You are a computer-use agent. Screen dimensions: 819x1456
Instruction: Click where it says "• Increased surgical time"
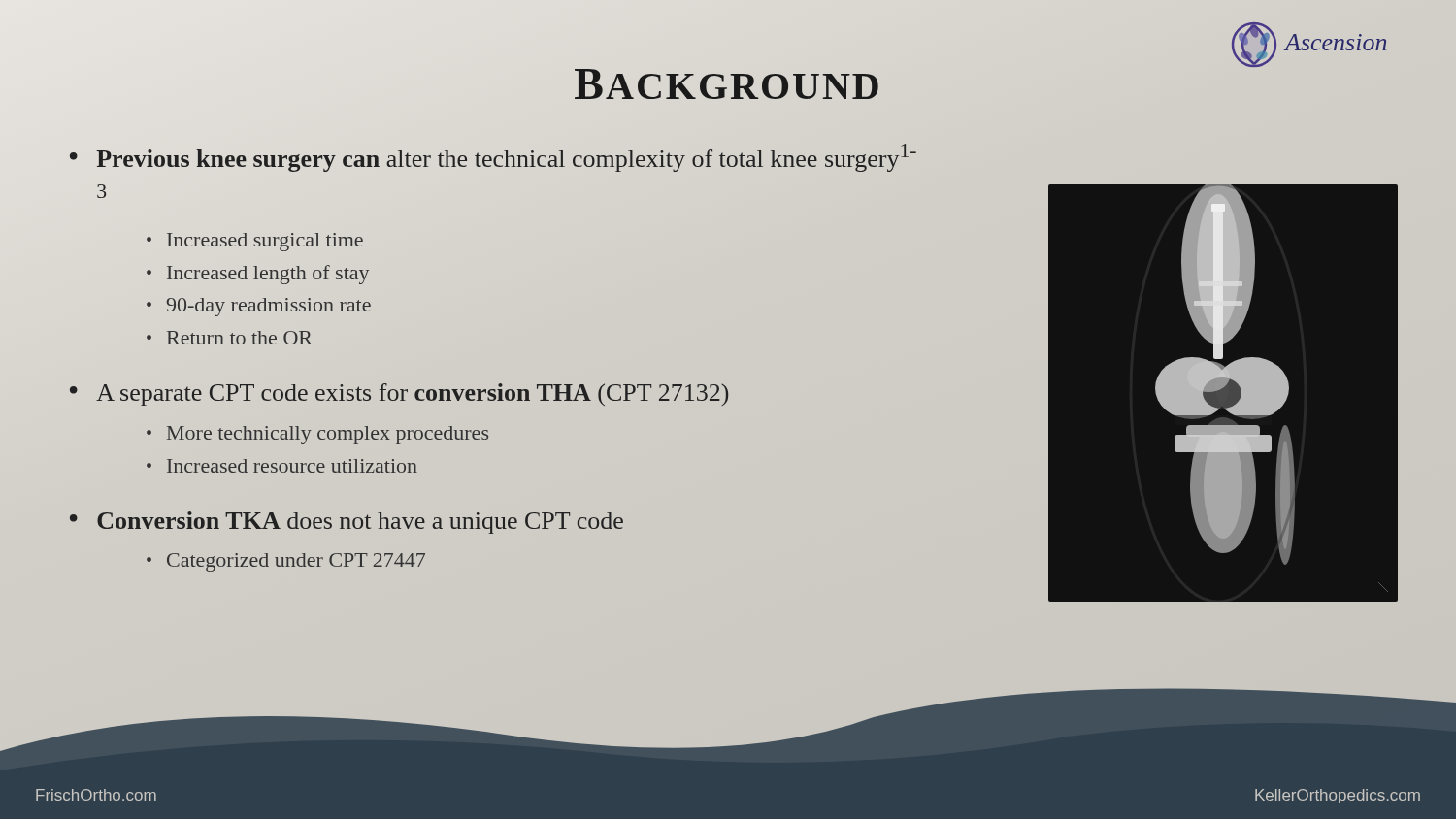click(255, 239)
